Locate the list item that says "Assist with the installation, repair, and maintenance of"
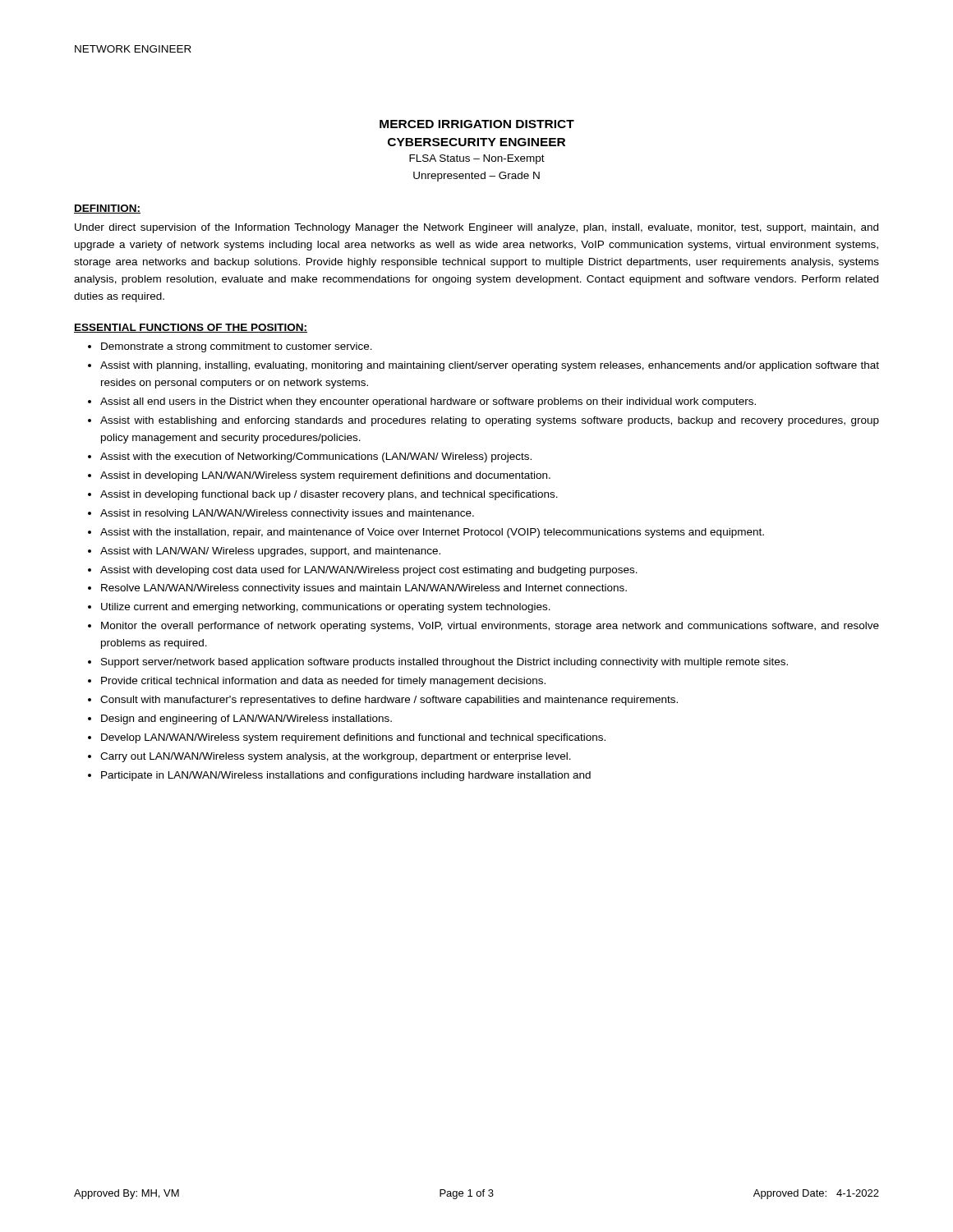 (x=433, y=532)
